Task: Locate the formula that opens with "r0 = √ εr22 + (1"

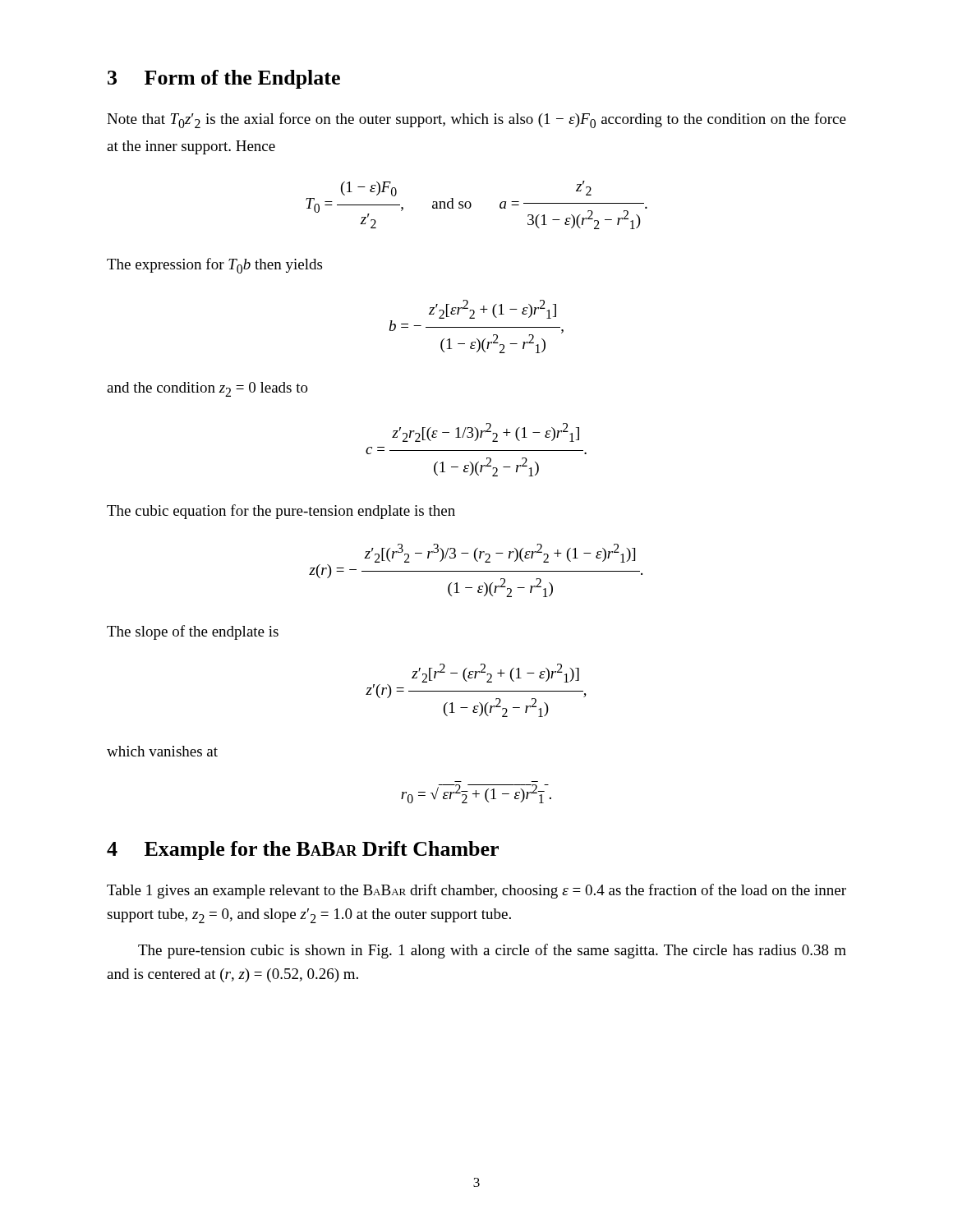Action: tap(476, 794)
